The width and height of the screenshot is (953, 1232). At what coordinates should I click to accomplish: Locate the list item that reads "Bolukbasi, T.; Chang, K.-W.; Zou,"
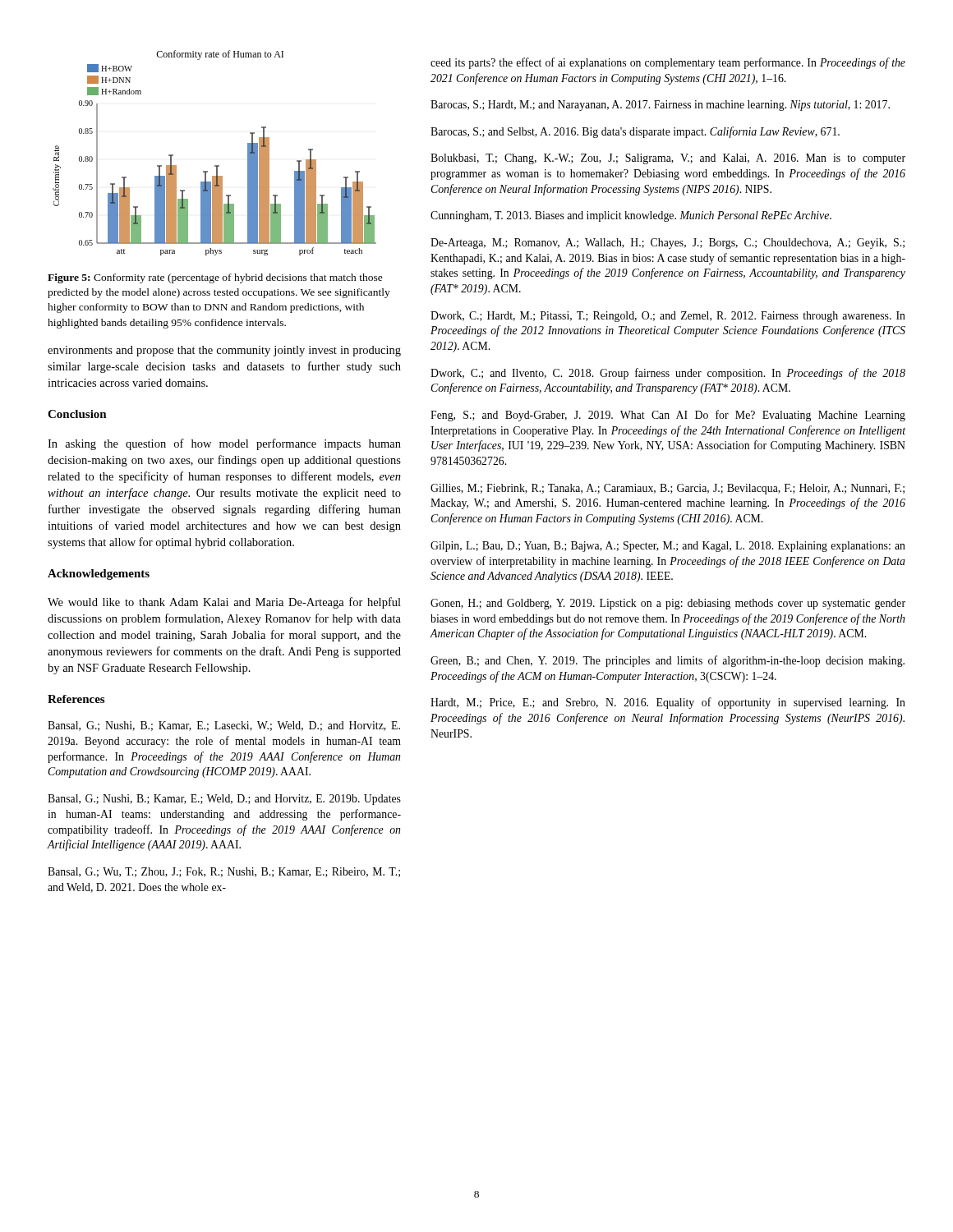668,174
